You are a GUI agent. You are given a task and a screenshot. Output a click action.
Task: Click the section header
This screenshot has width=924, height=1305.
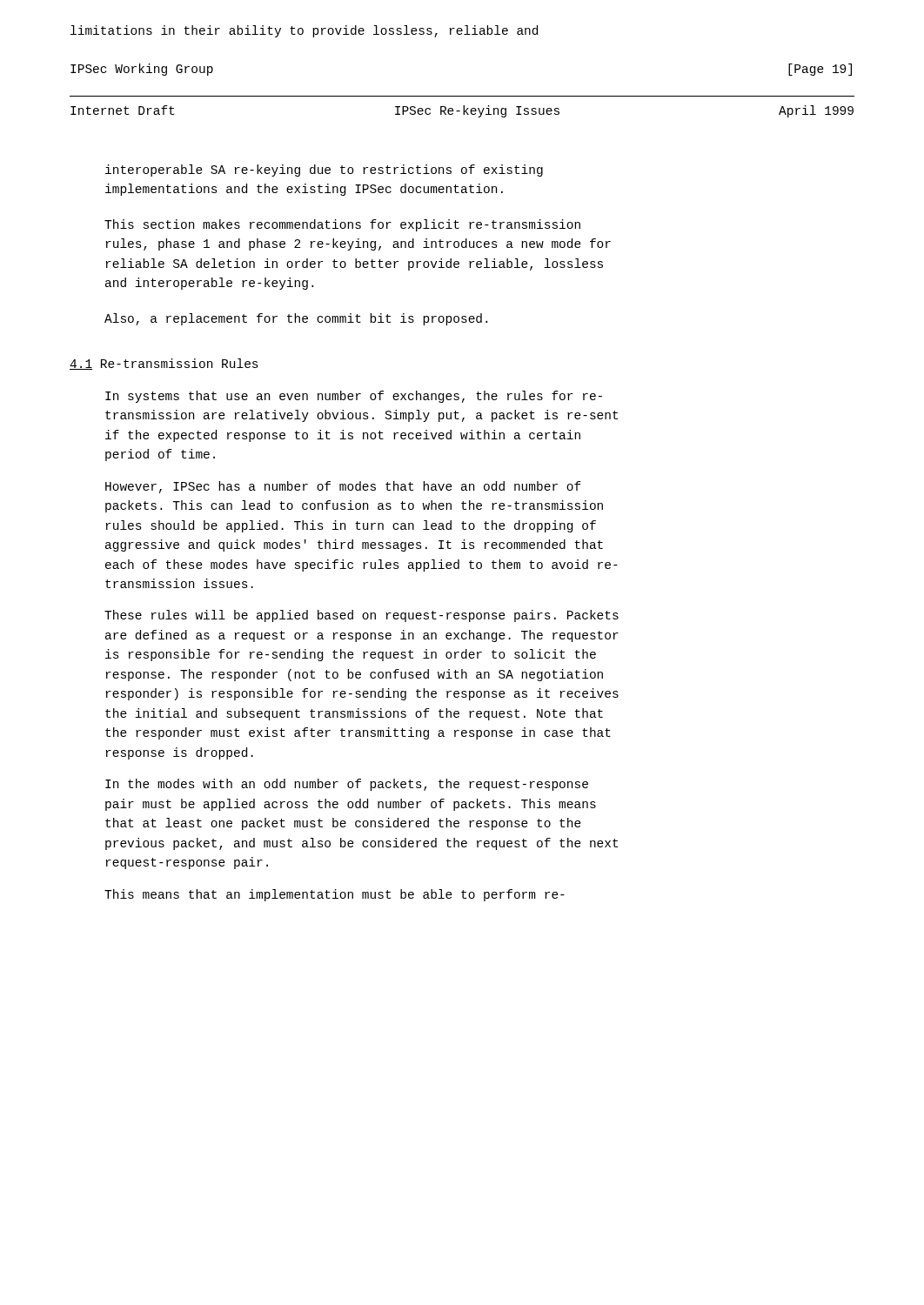[164, 365]
